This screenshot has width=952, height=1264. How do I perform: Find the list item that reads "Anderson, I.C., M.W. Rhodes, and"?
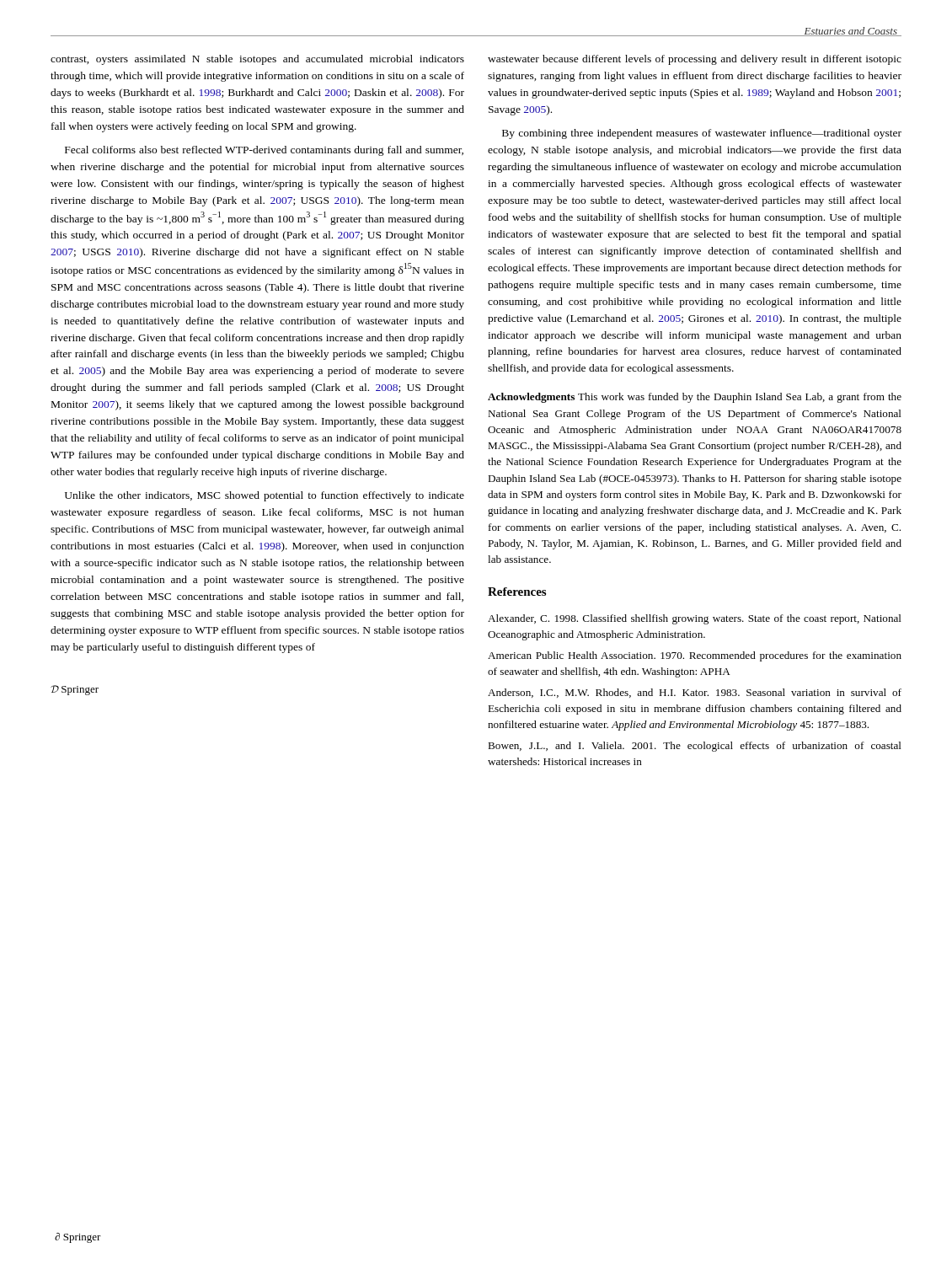(695, 708)
